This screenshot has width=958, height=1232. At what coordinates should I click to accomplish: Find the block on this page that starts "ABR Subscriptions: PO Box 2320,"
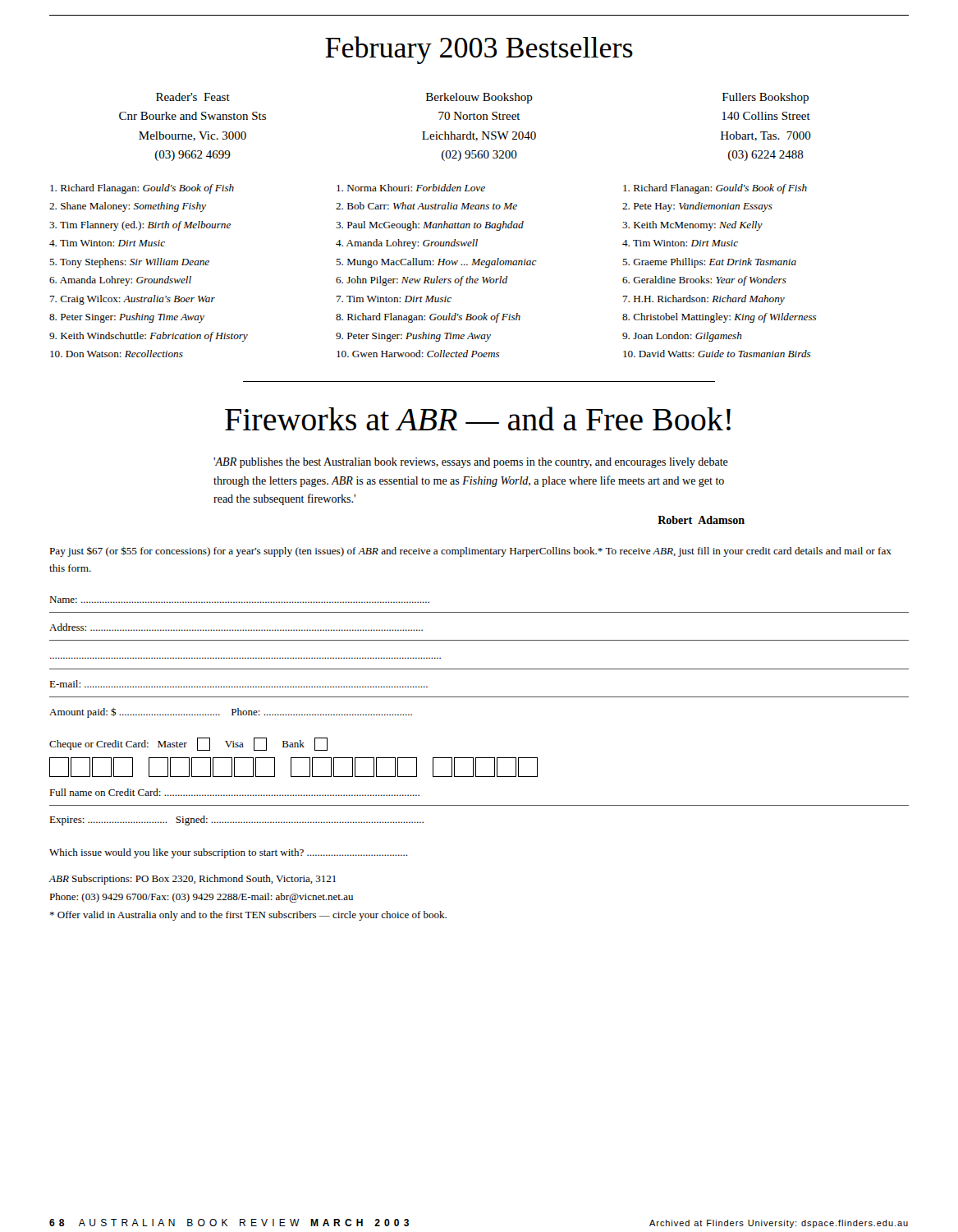click(248, 897)
